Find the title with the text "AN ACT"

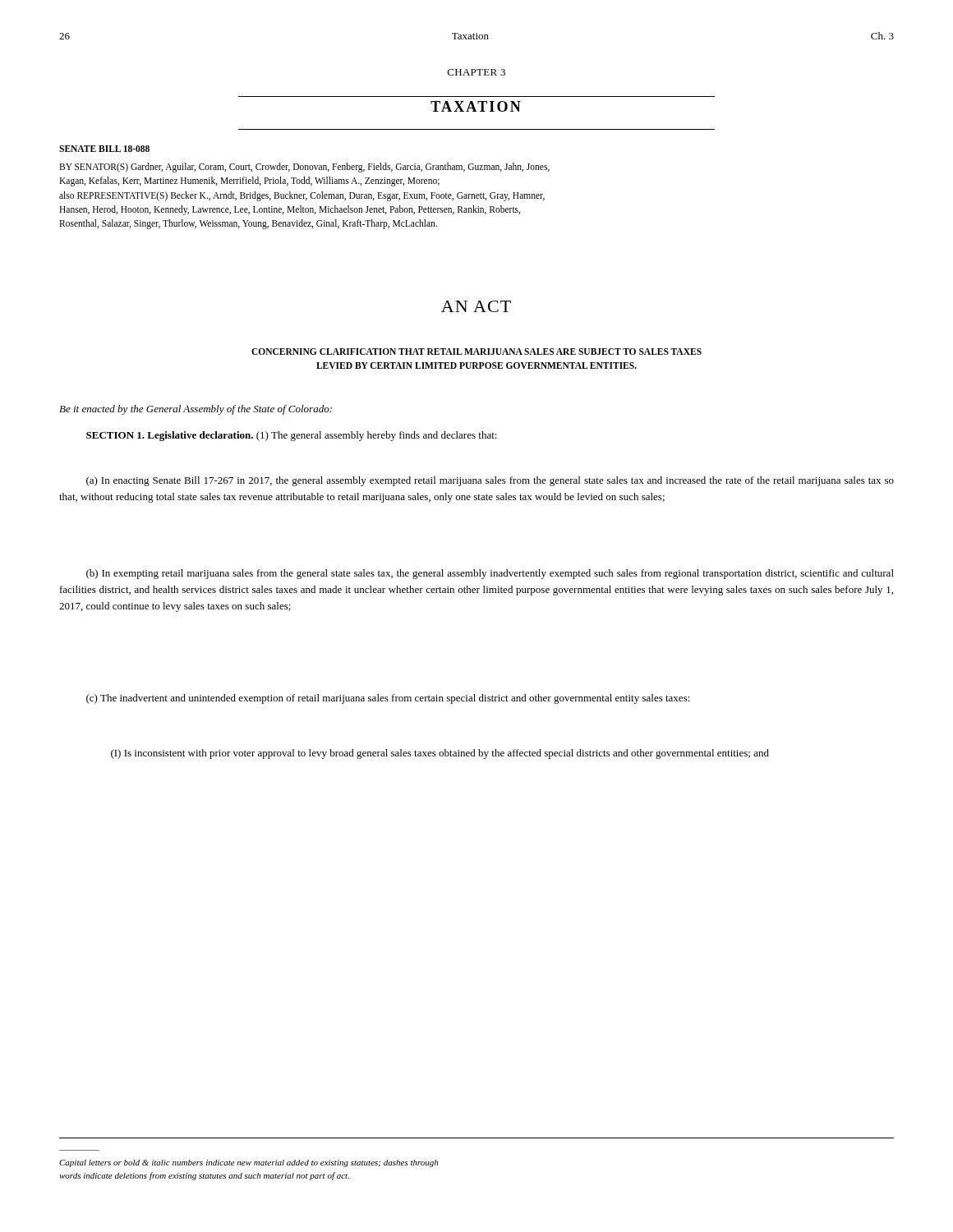476,306
